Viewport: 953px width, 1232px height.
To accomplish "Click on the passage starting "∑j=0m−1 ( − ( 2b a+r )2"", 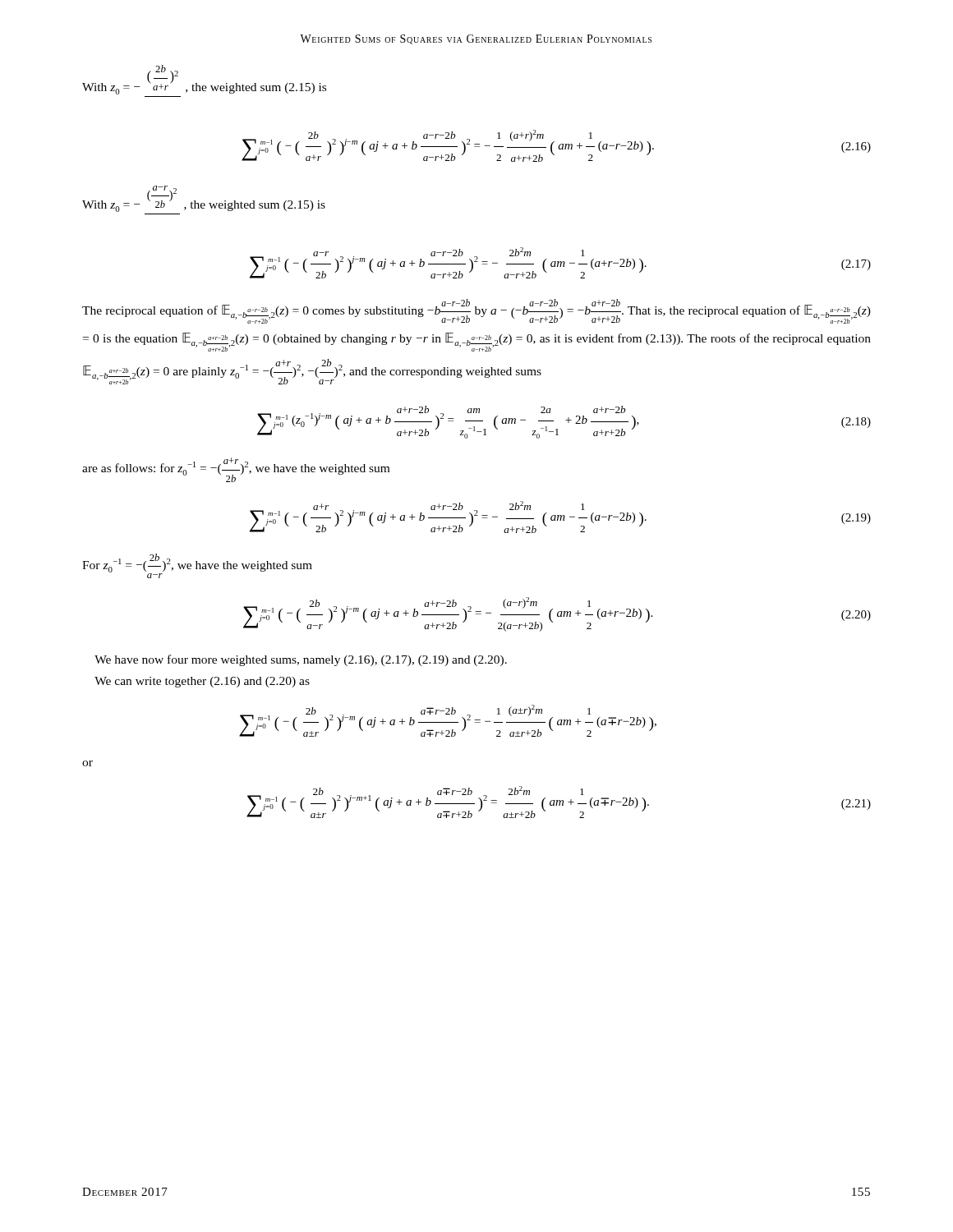I will click(476, 147).
